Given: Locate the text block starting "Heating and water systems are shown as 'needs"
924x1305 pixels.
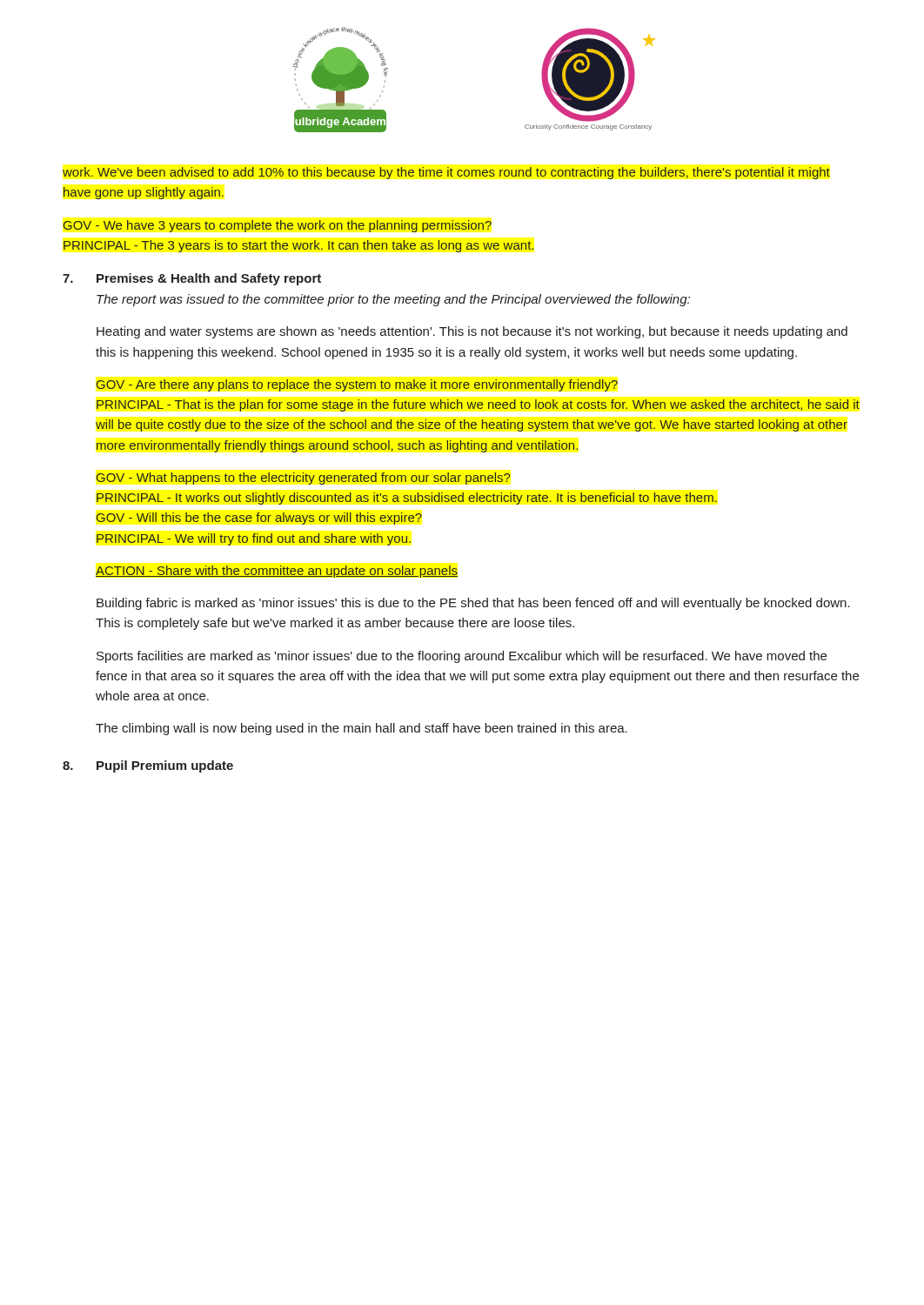Looking at the screenshot, I should tap(472, 341).
